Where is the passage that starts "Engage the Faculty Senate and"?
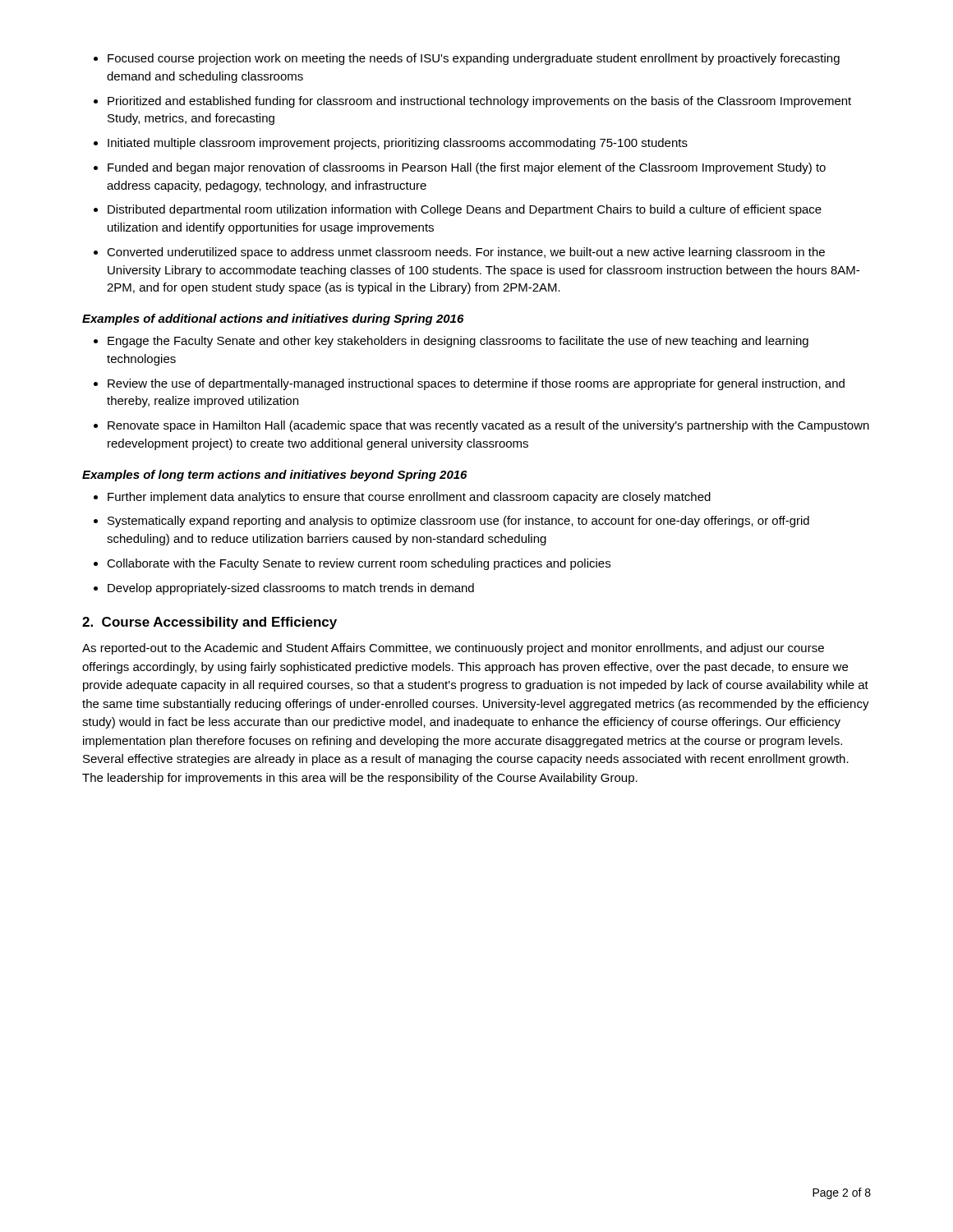The height and width of the screenshot is (1232, 953). pyautogui.click(x=458, y=349)
